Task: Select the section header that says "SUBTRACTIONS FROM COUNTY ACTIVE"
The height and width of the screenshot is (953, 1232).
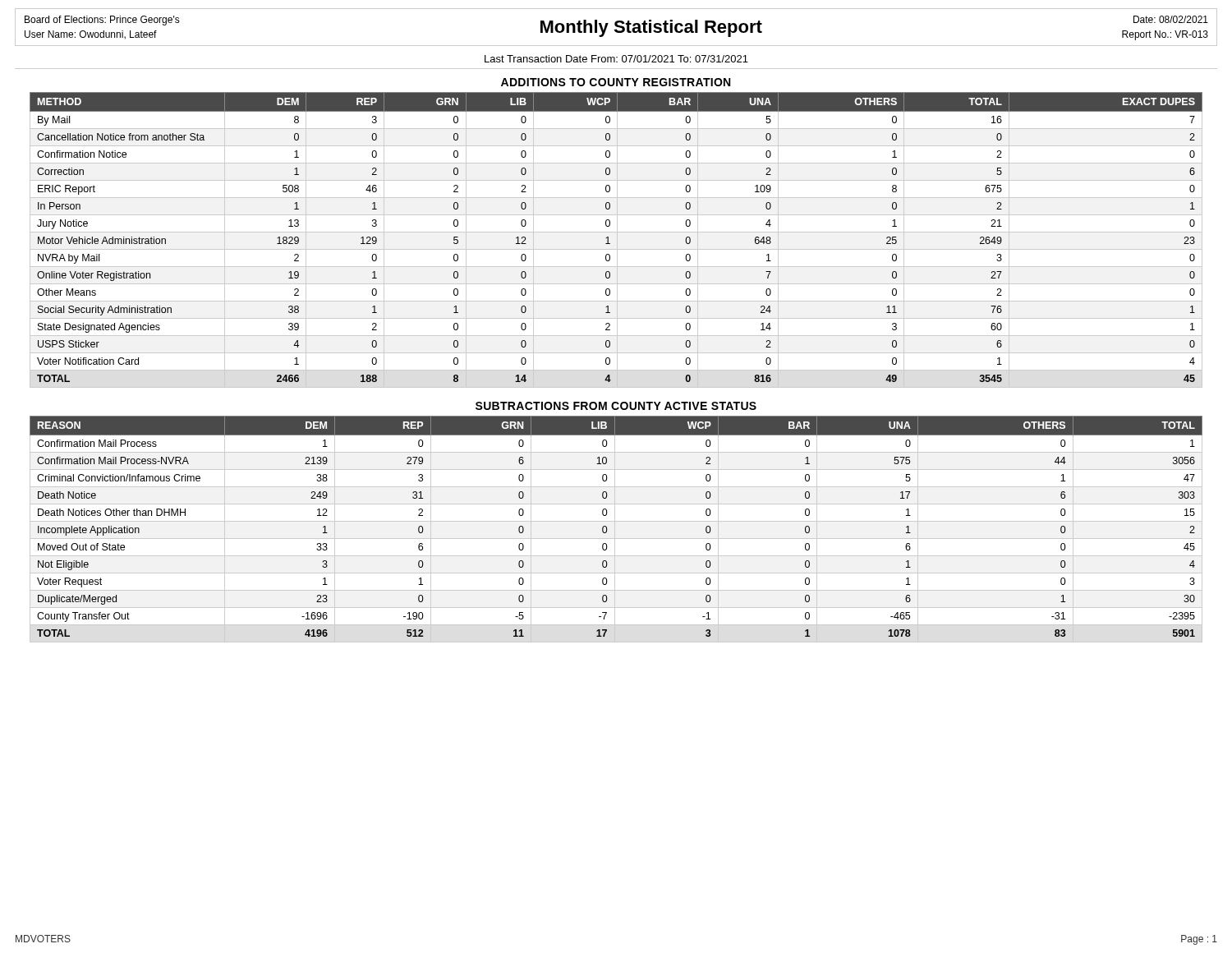Action: pos(616,406)
